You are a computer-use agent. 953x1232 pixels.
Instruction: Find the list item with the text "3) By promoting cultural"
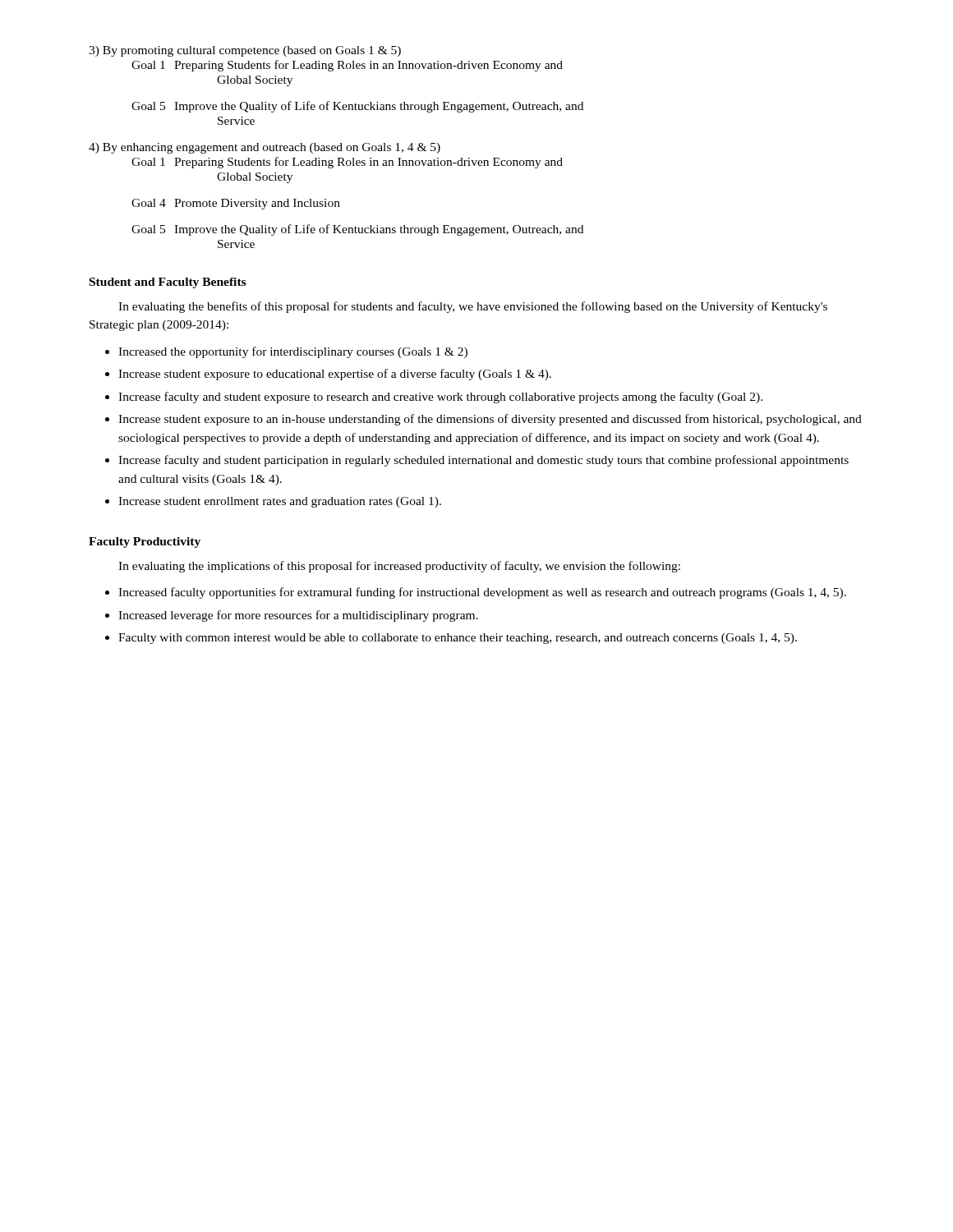coord(245,51)
